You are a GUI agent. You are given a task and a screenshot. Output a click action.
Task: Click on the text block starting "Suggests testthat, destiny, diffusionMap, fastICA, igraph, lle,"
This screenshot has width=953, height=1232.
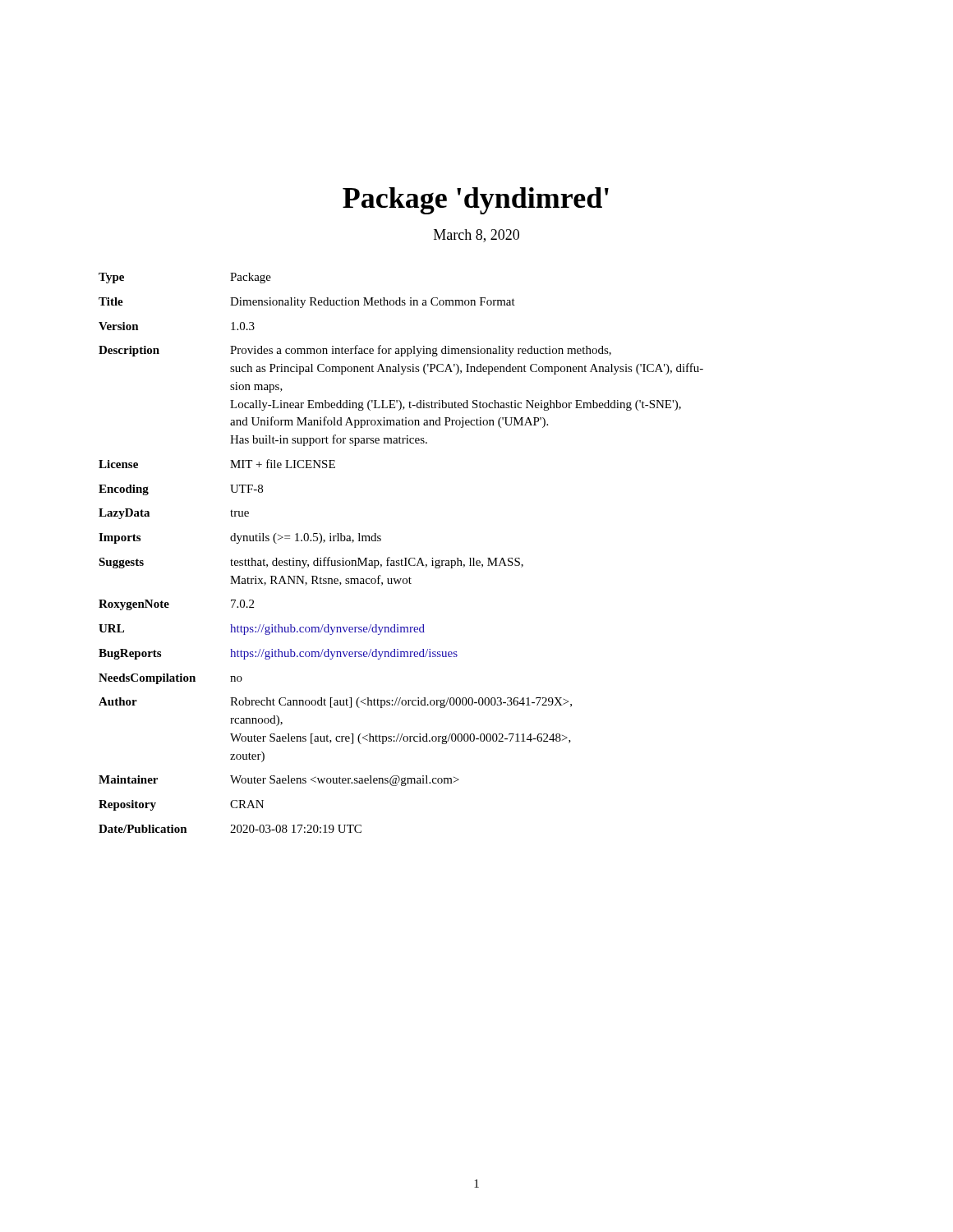click(476, 571)
